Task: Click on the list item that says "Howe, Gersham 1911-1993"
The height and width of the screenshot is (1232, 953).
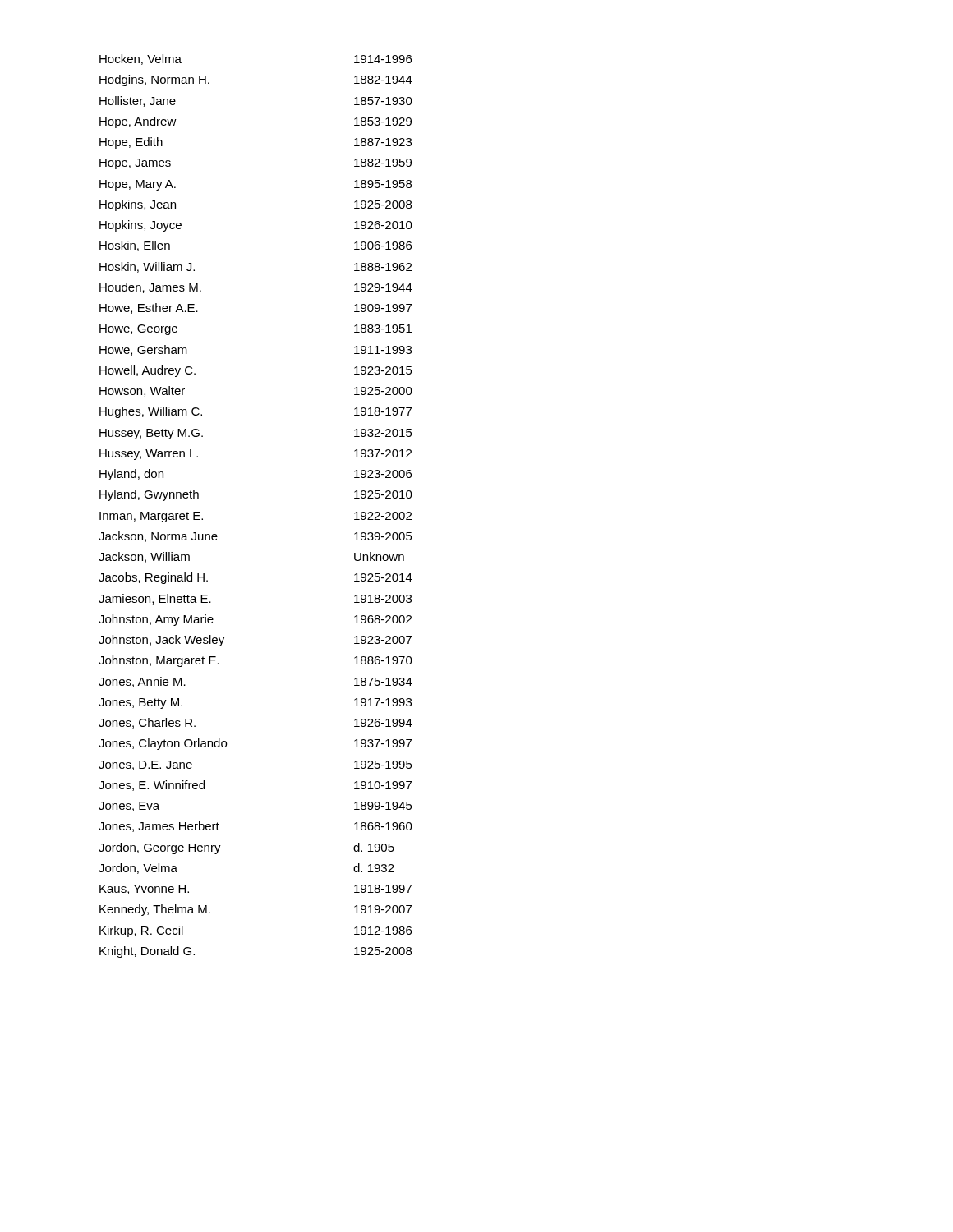Action: 143,350
